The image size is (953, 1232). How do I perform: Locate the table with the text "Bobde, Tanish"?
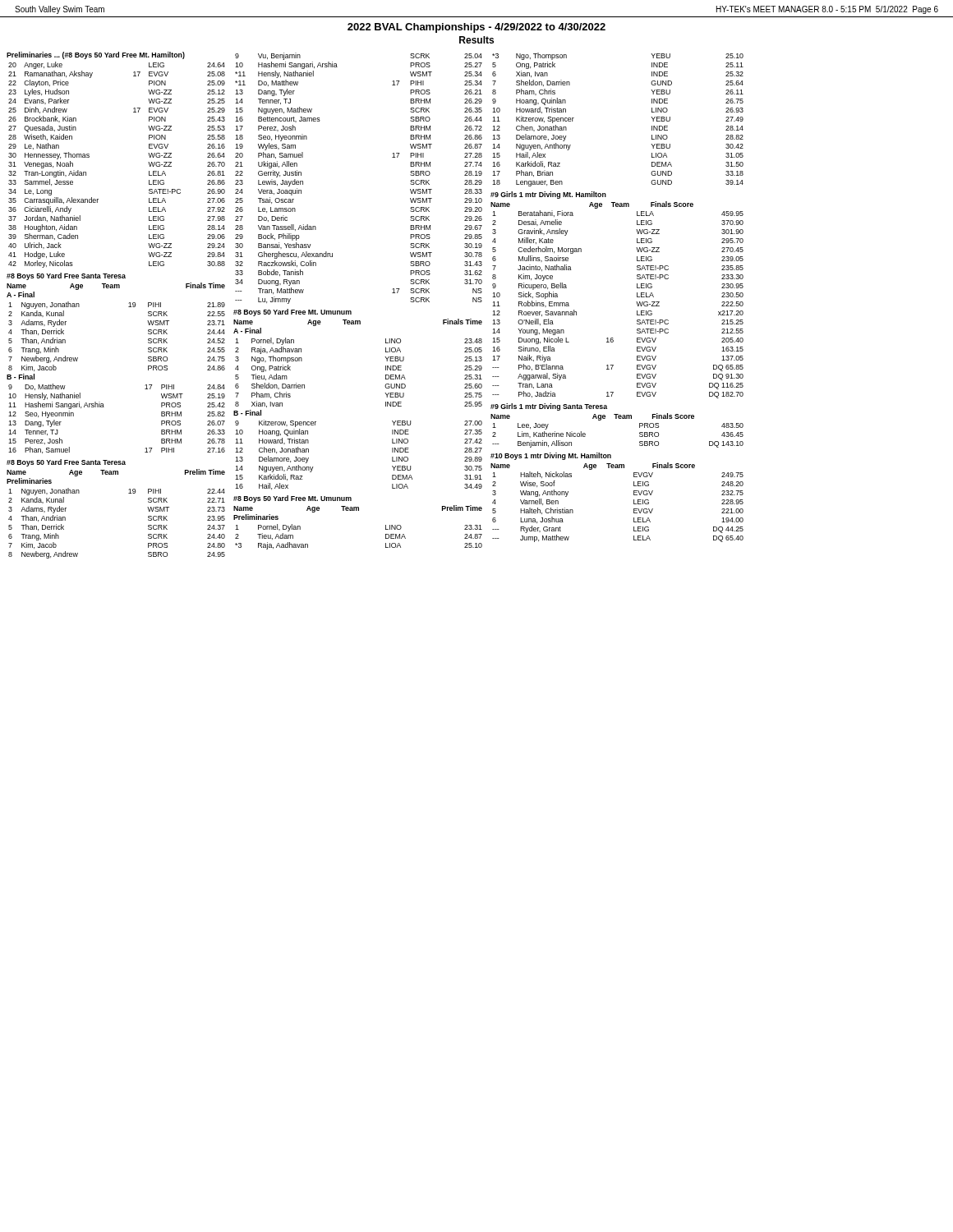coord(359,177)
